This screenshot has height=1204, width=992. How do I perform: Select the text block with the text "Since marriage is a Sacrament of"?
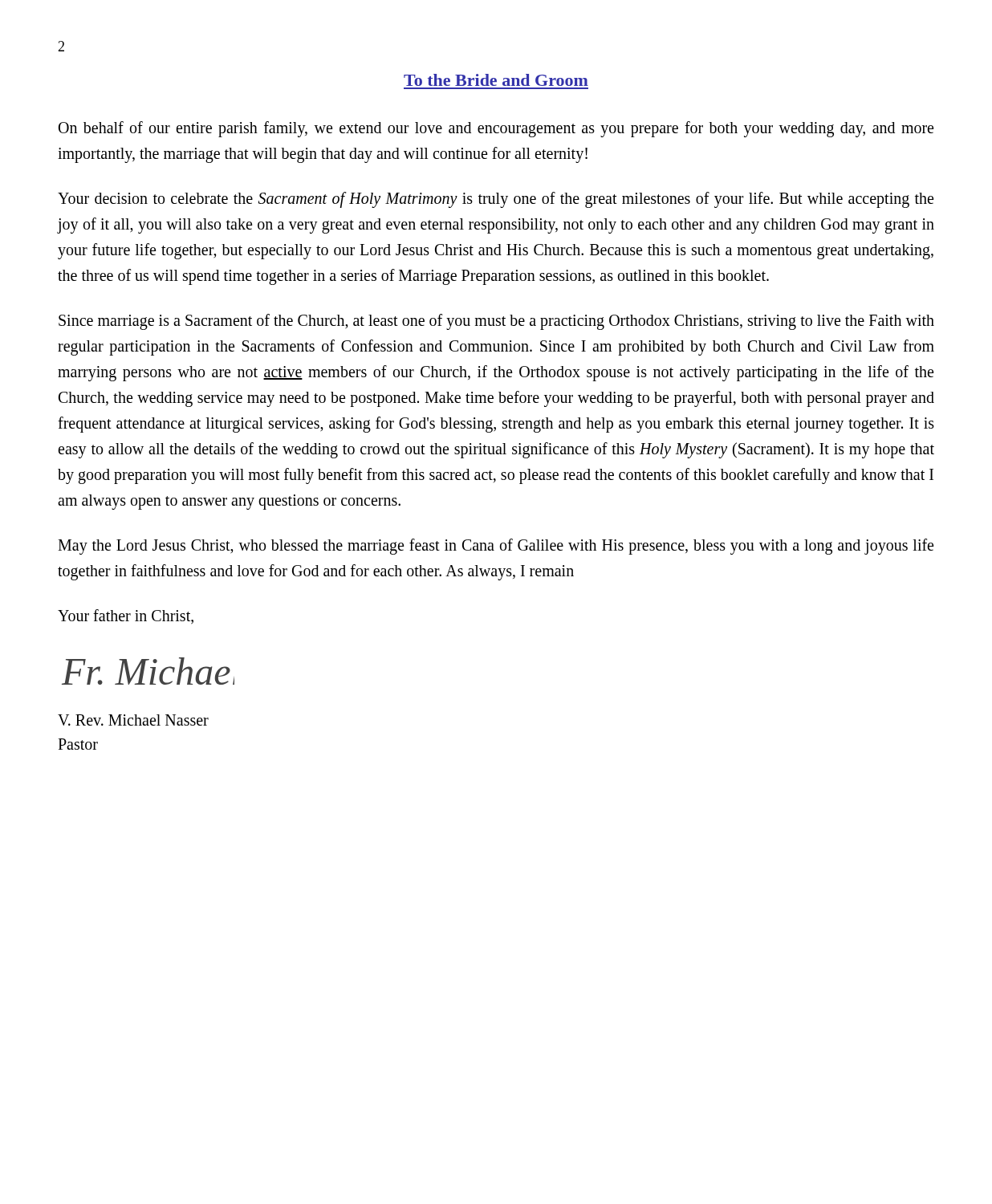tap(496, 410)
